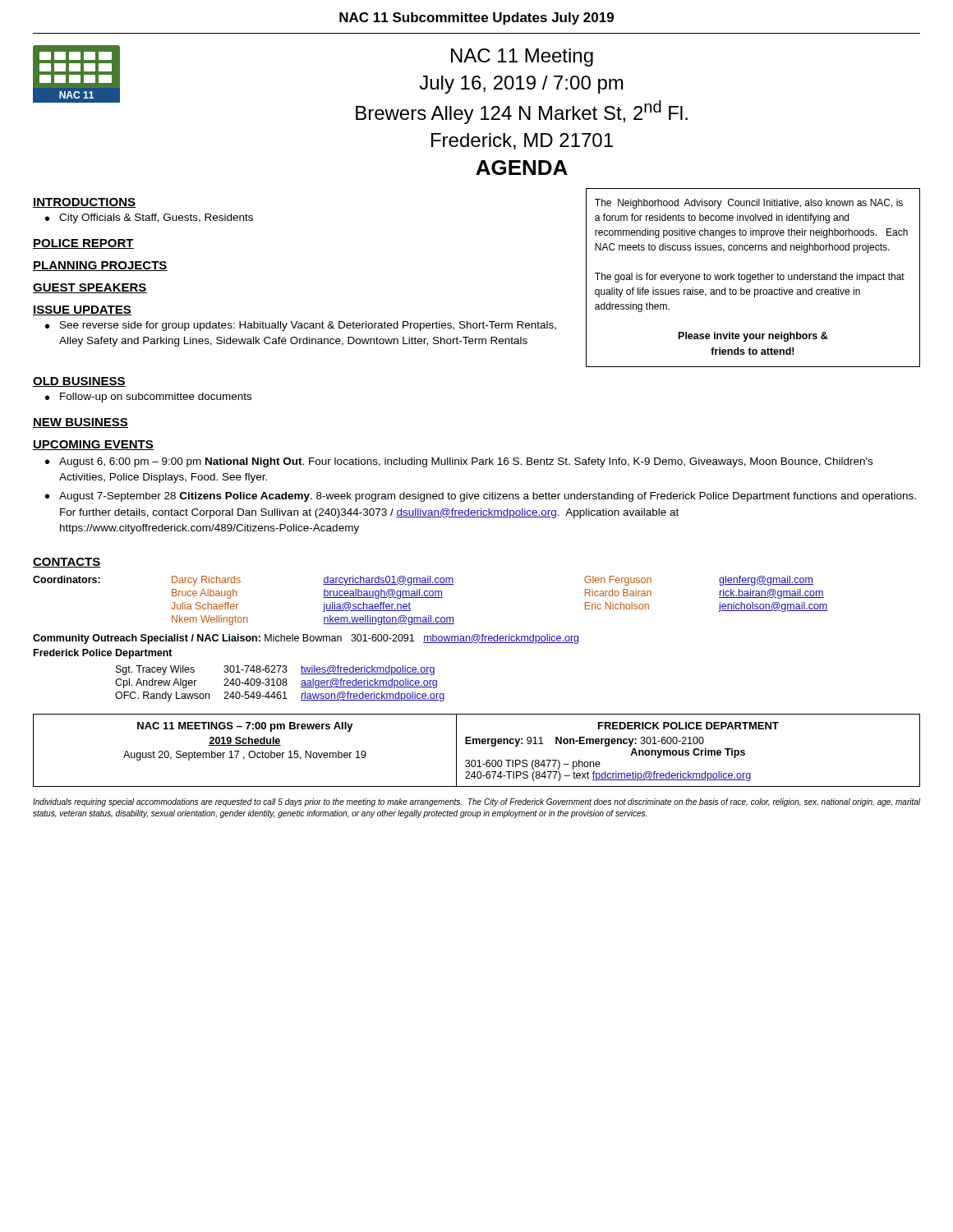
Task: Select the element starting "POLICE REPORT"
Action: (x=83, y=243)
